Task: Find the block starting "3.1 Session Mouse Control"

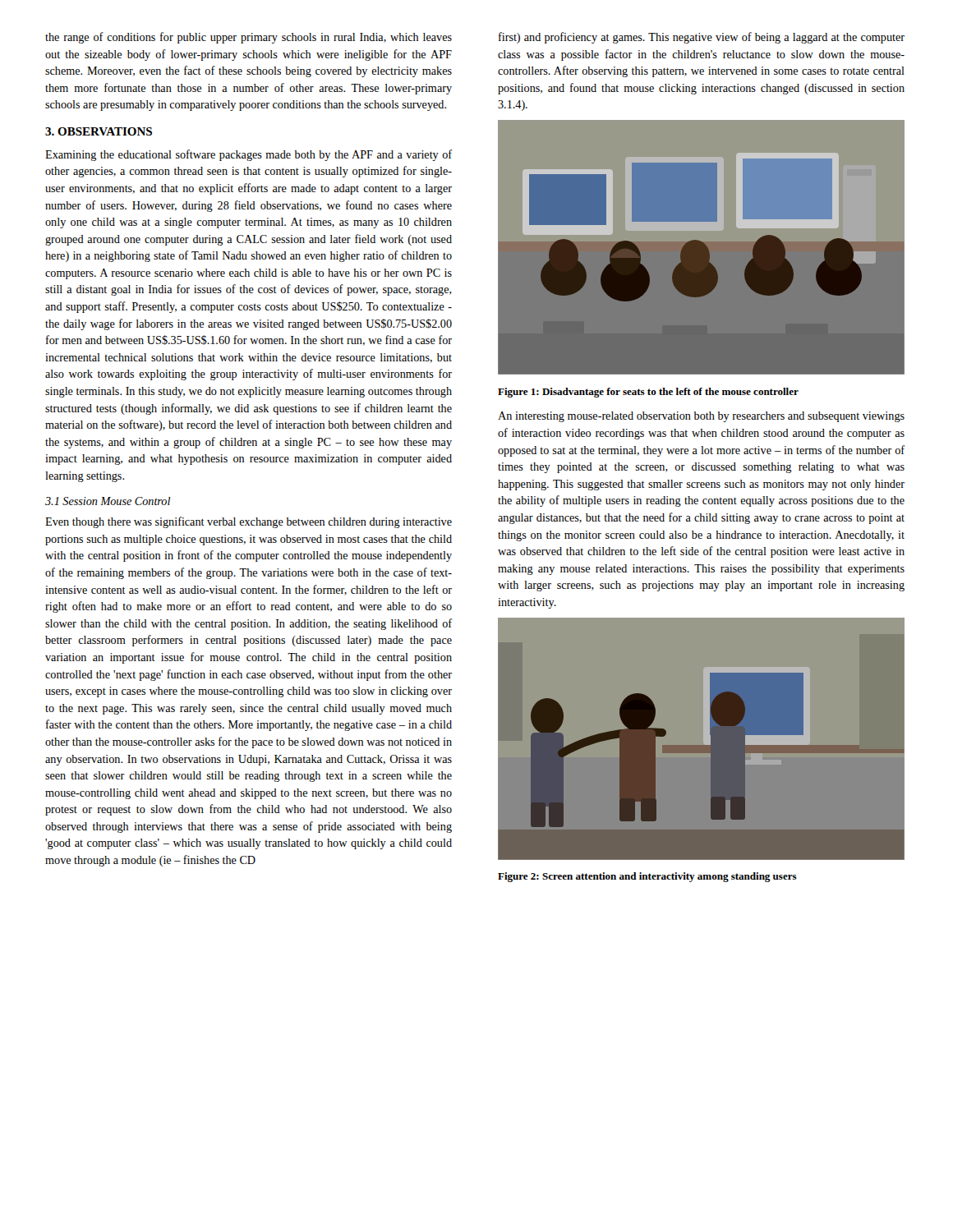Action: click(108, 501)
